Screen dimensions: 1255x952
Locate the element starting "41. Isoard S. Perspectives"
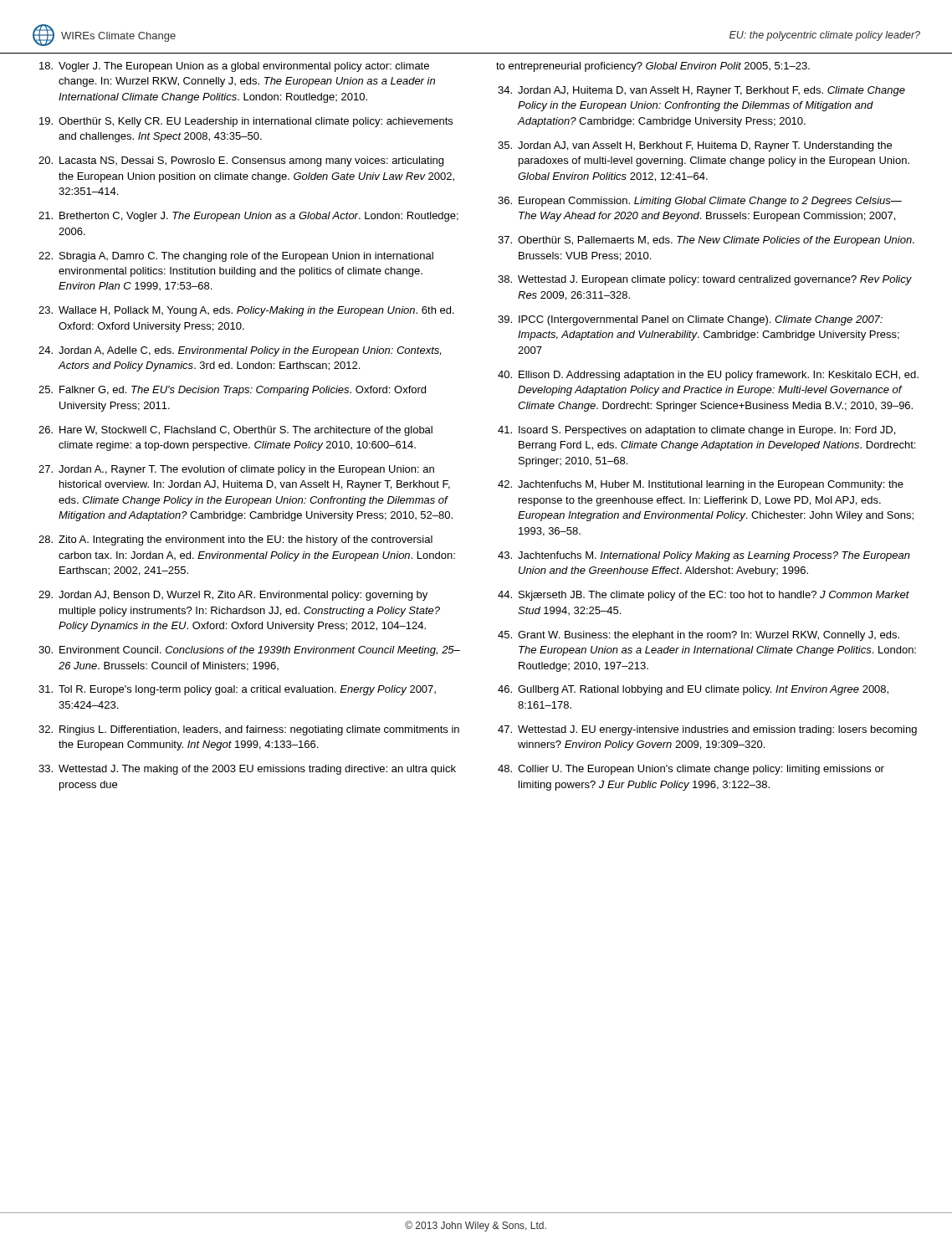[706, 445]
